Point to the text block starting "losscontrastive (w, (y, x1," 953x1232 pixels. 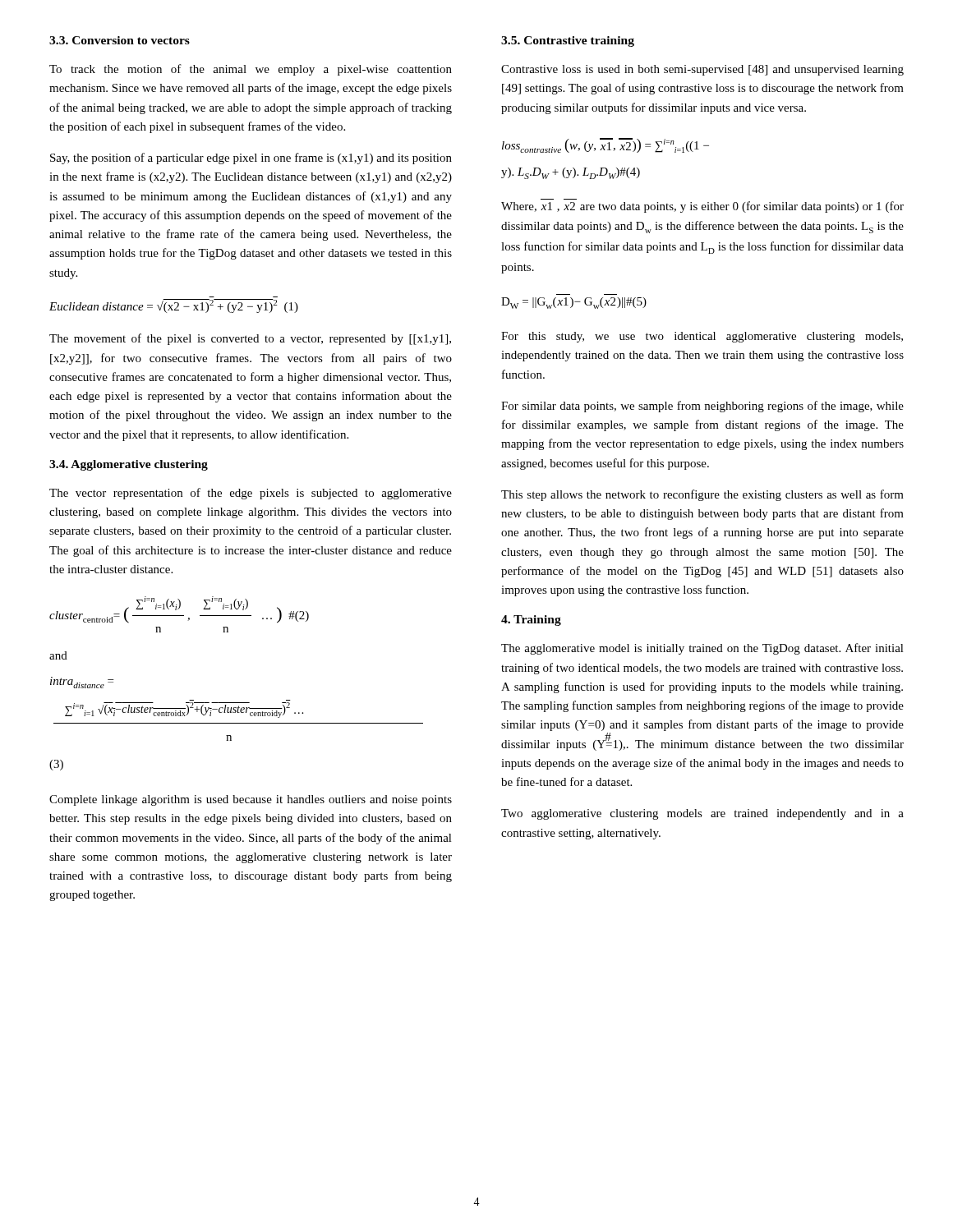tap(605, 157)
